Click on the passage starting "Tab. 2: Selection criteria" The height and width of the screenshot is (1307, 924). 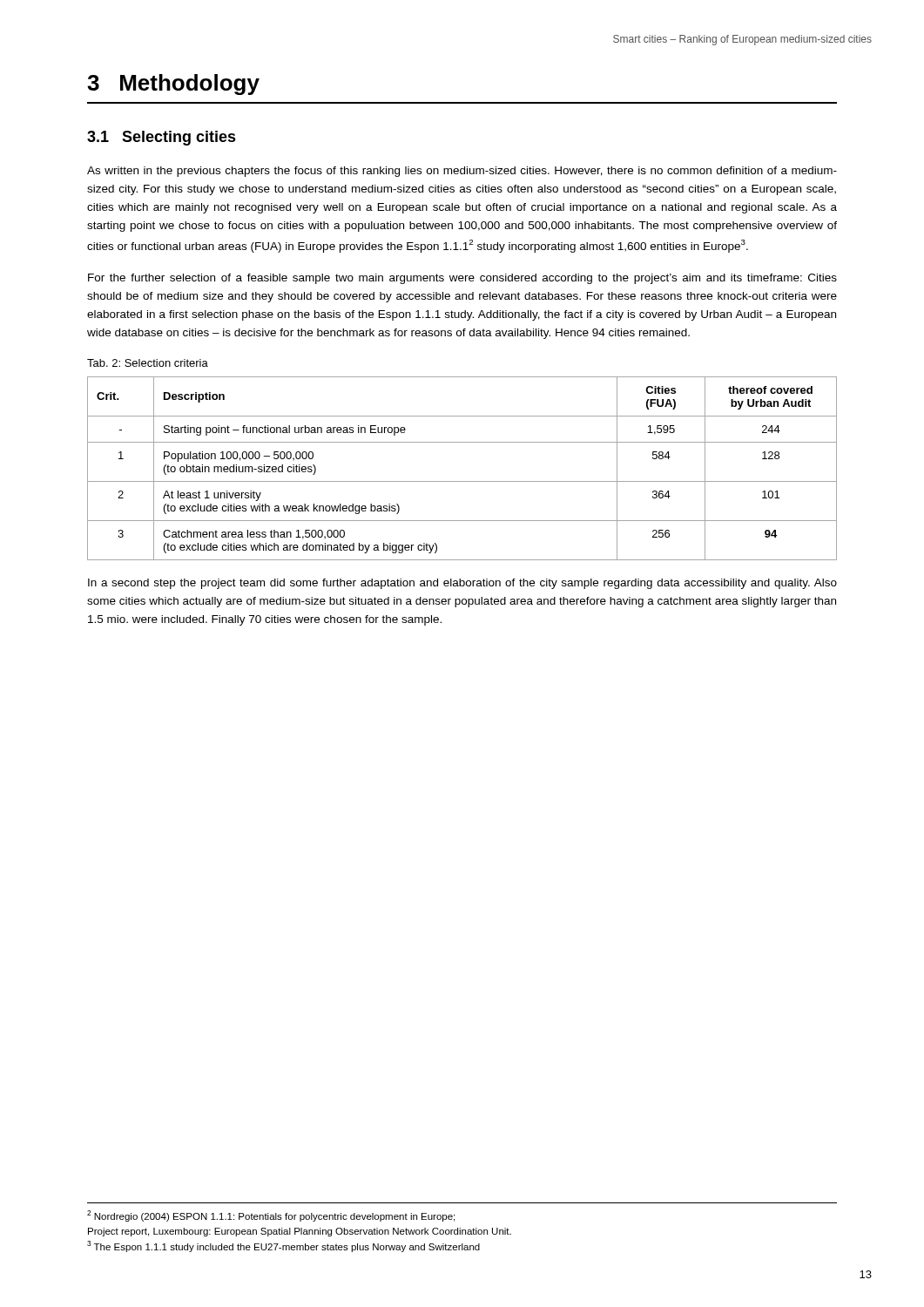(x=148, y=363)
